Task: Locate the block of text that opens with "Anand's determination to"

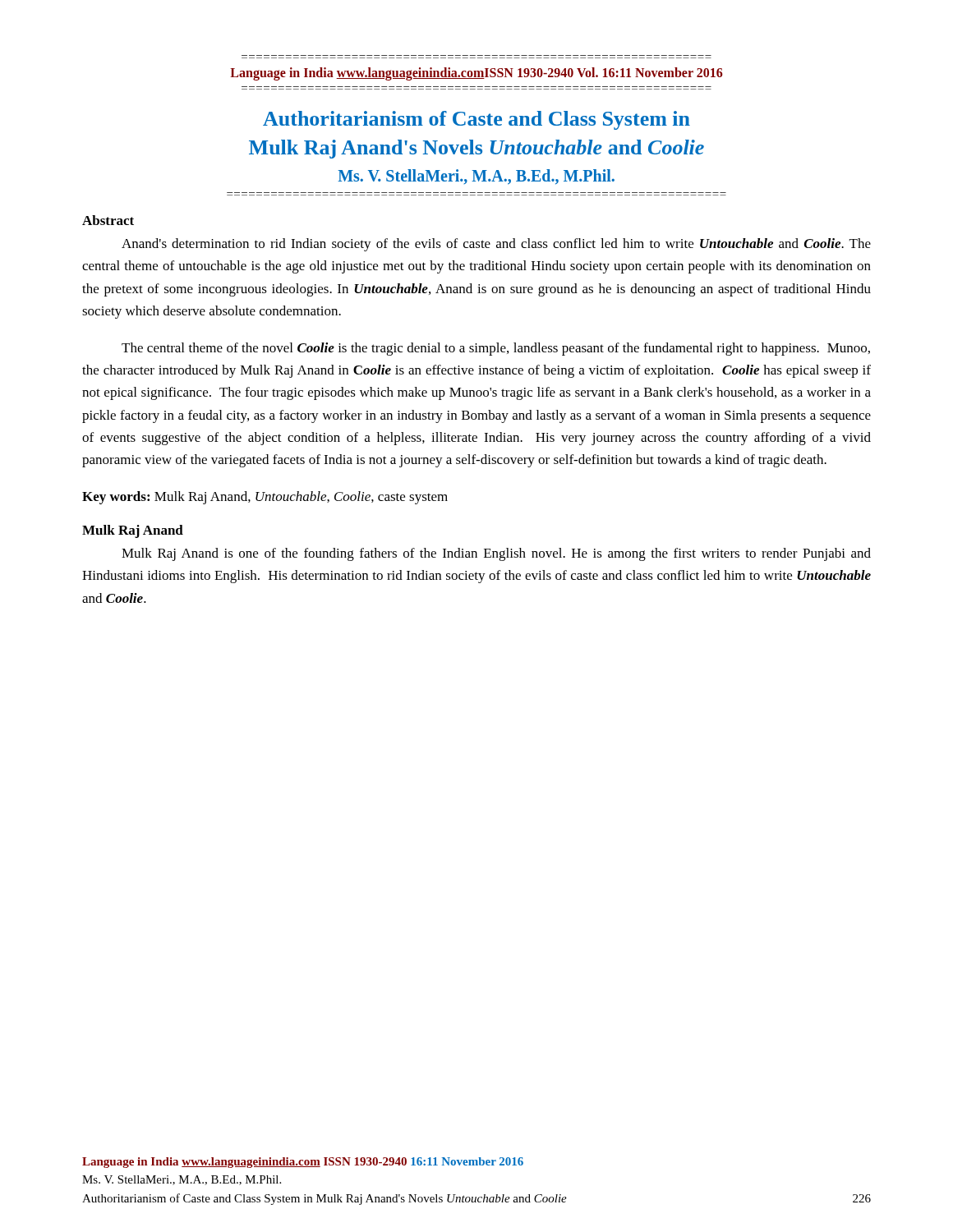Action: coord(476,277)
